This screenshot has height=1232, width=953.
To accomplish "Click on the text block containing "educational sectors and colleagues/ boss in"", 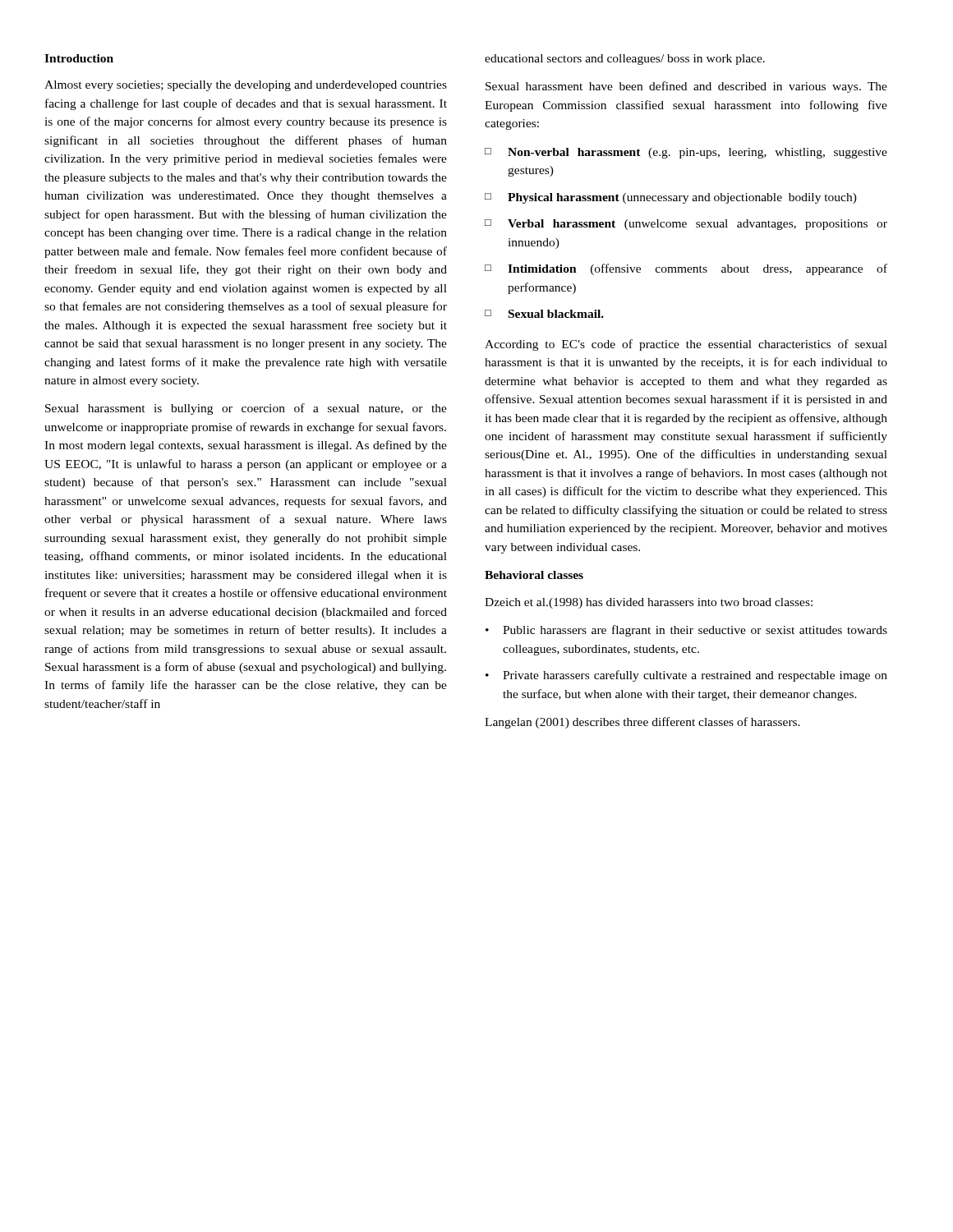I will [625, 58].
